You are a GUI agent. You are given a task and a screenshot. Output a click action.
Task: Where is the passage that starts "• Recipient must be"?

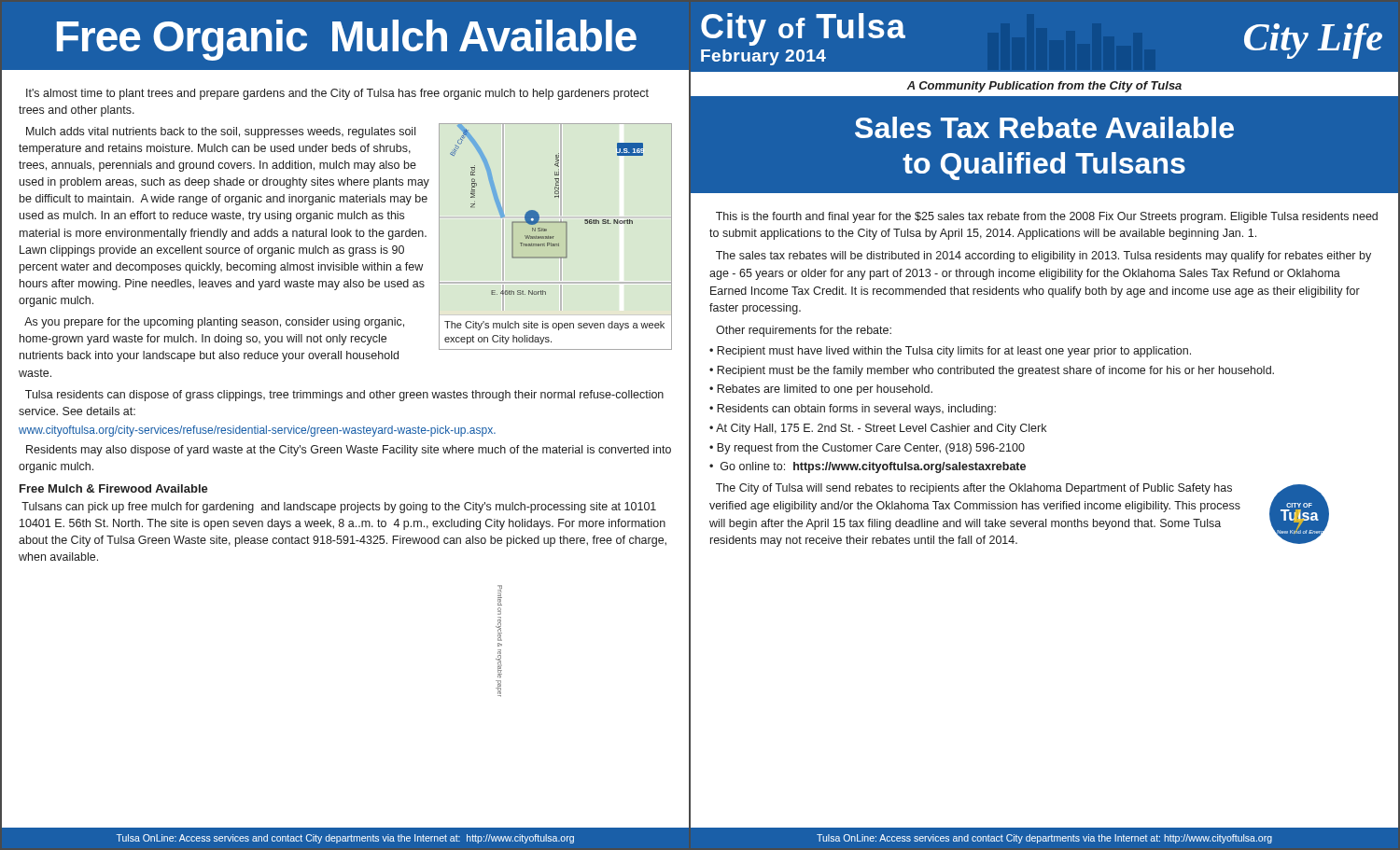(992, 370)
